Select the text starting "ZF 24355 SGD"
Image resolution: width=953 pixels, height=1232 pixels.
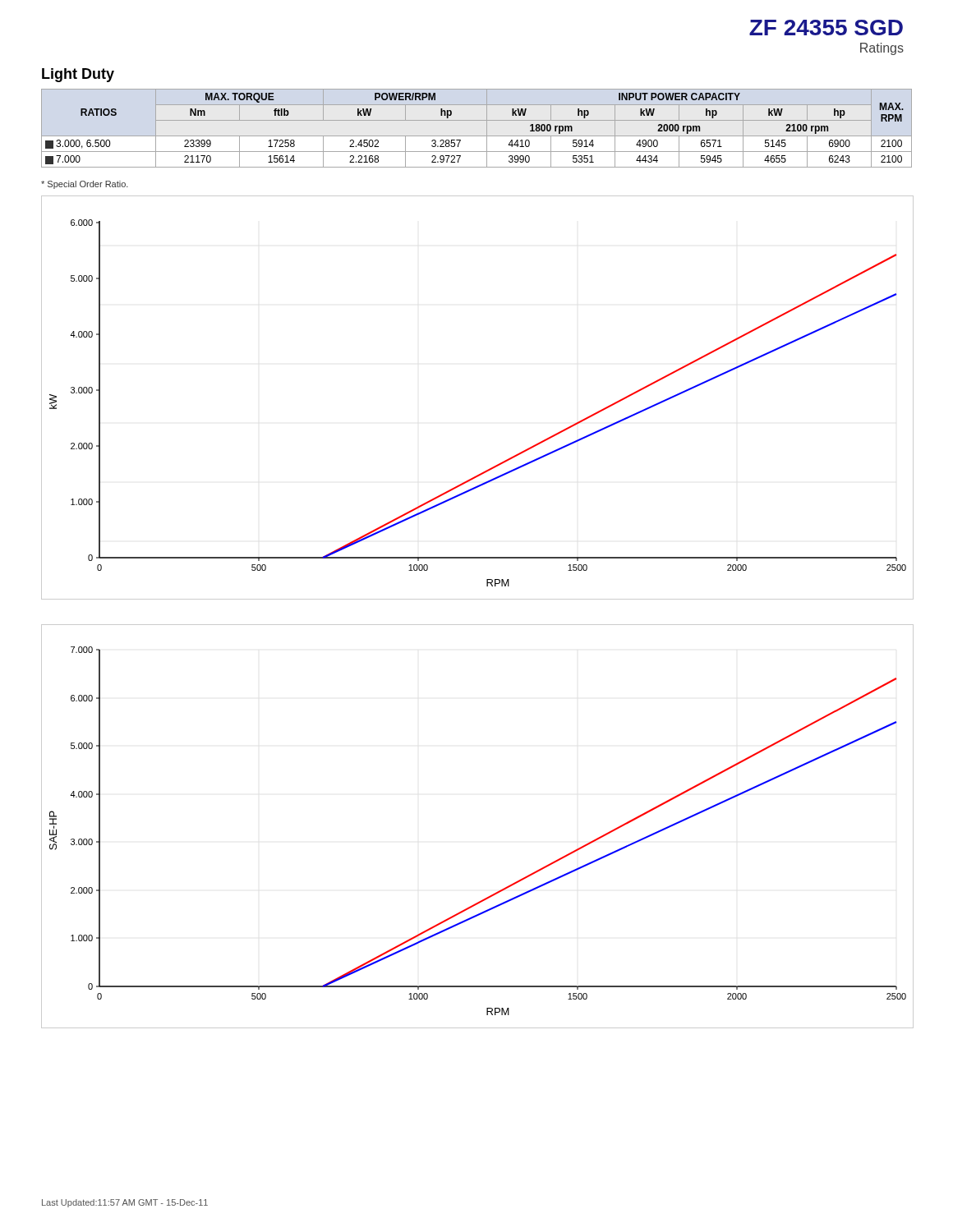tap(826, 35)
